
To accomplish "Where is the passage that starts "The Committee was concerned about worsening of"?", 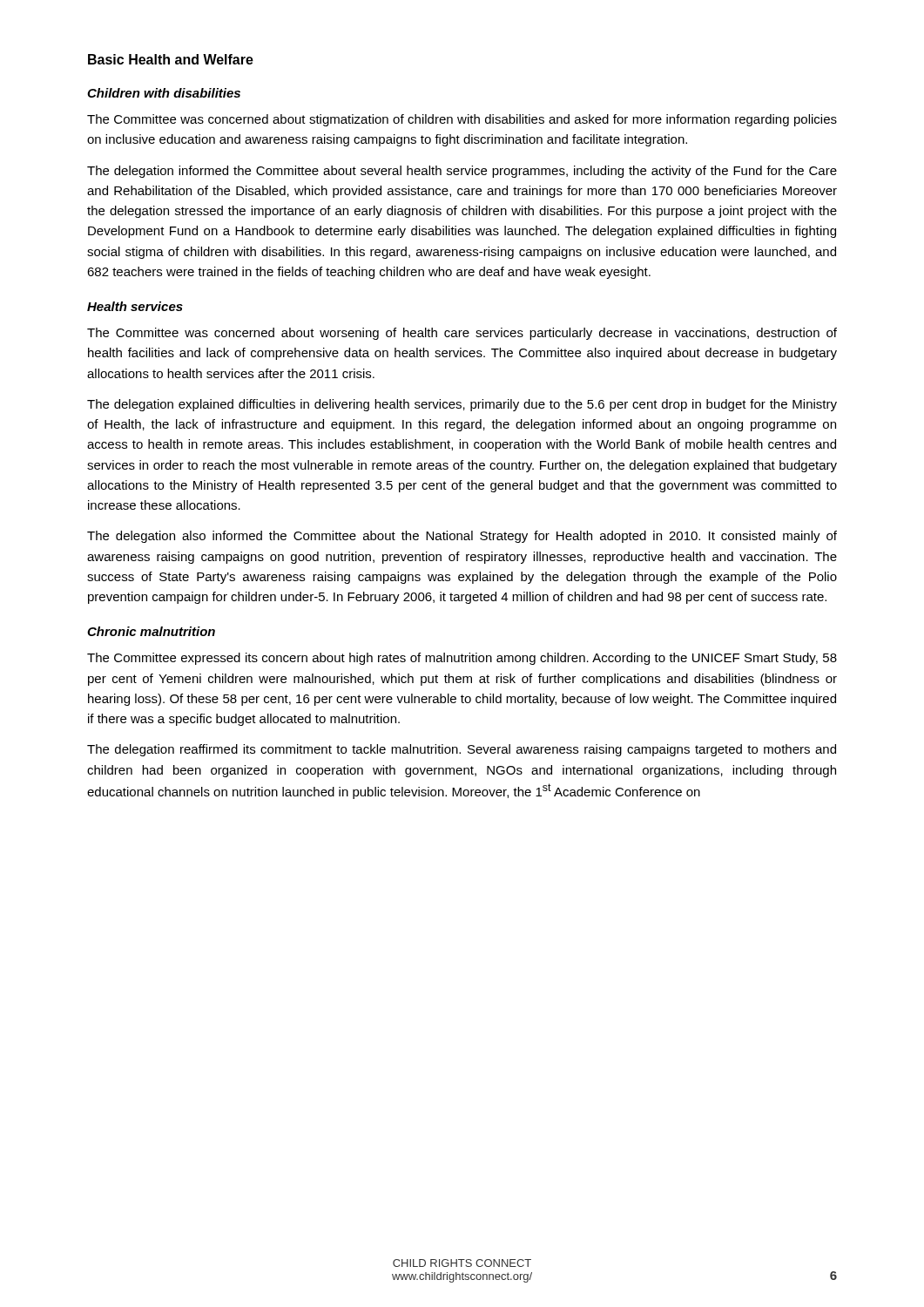I will (462, 353).
